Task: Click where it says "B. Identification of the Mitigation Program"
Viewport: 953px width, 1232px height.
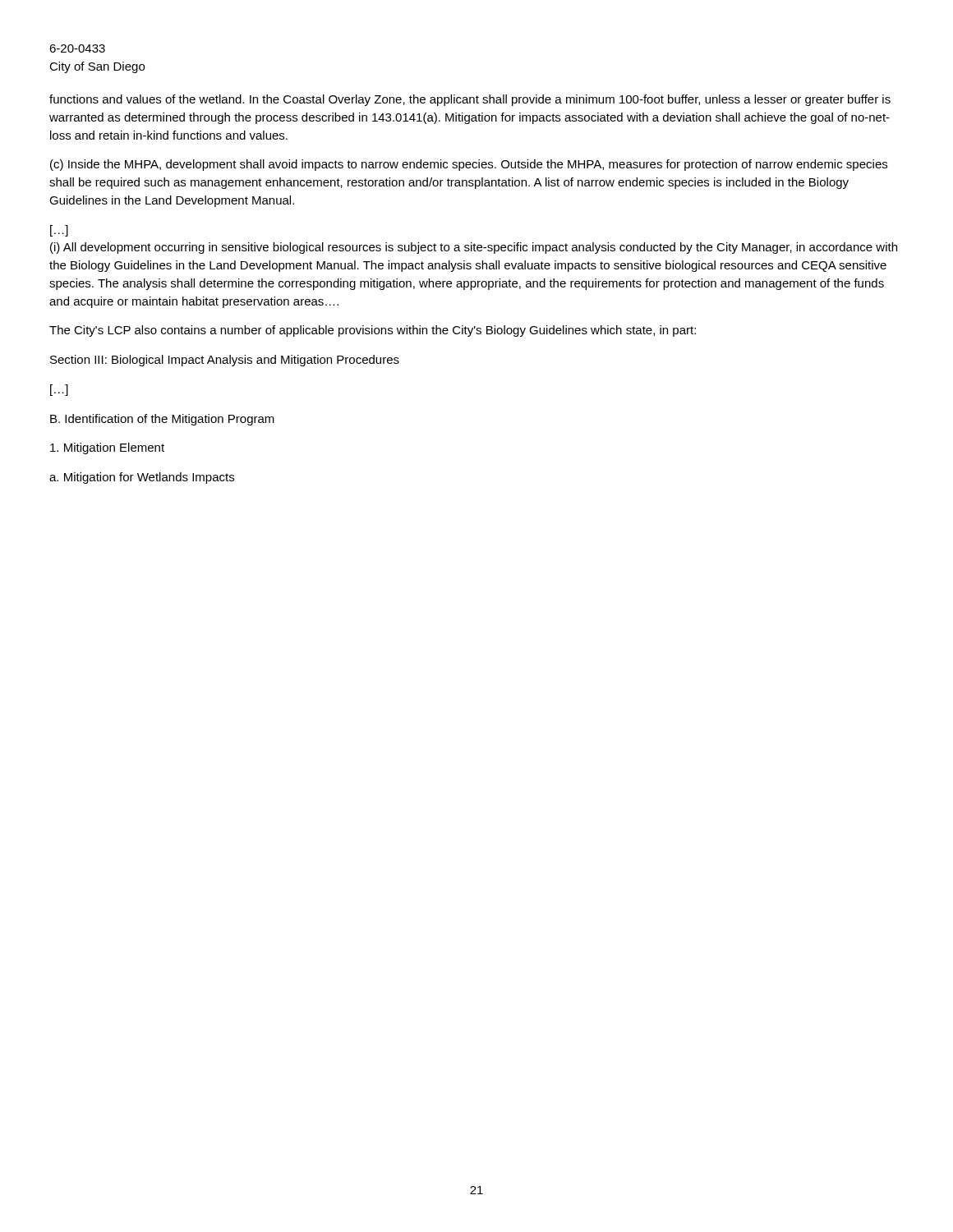Action: point(162,418)
